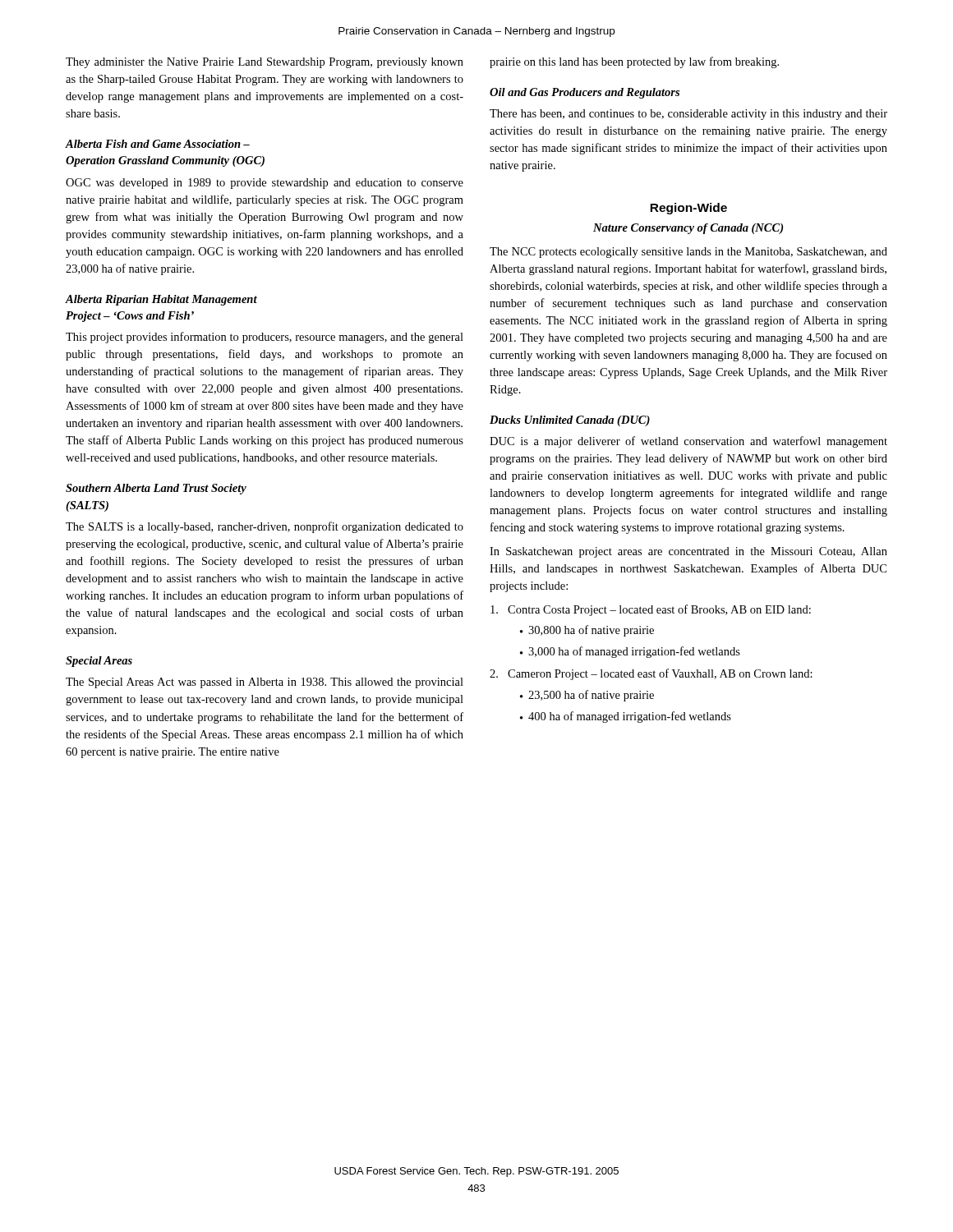Point to the block starting "Ducks Unlimited Canada (DUC)"

[x=570, y=420]
